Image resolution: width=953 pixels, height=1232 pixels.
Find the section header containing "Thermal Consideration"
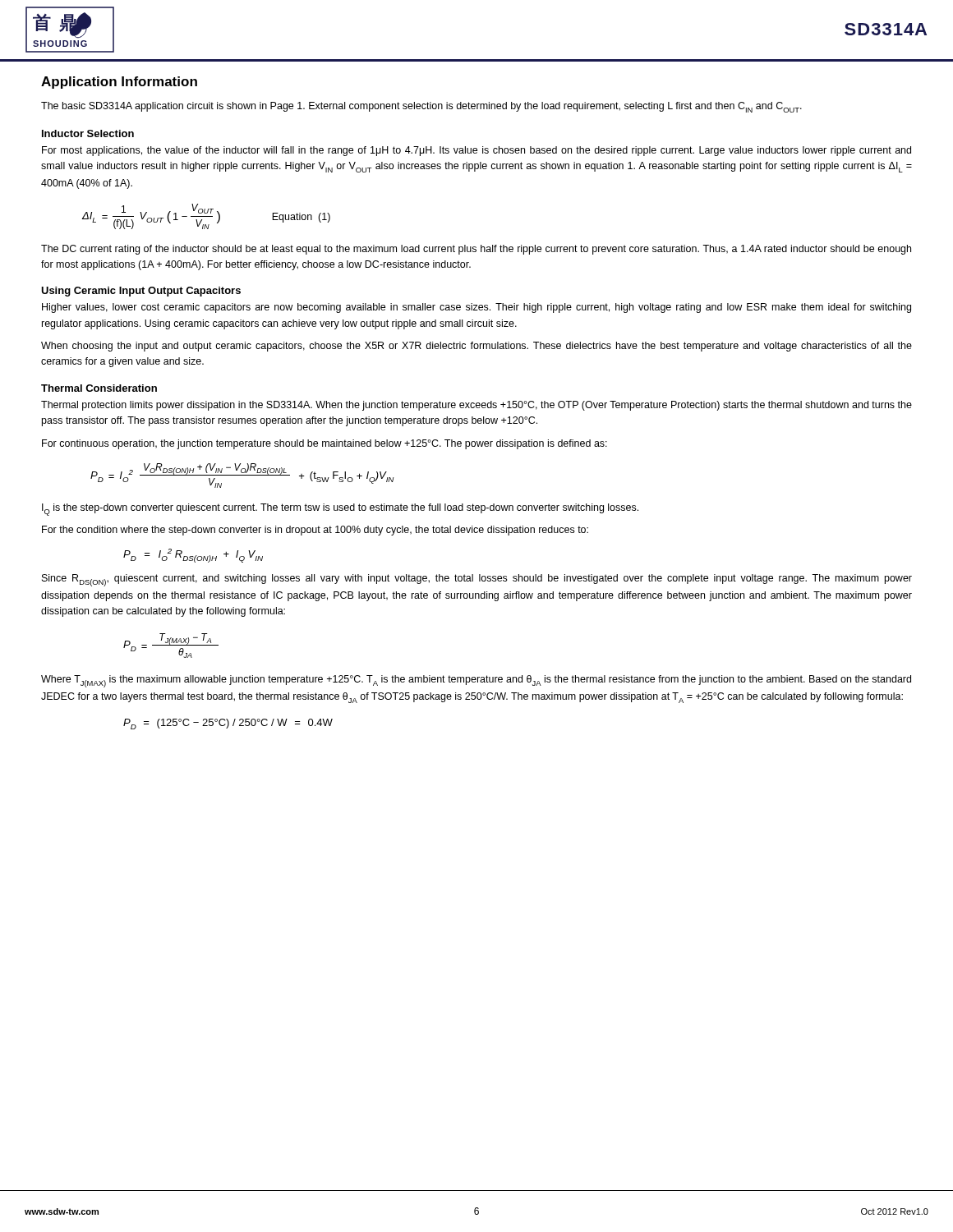pos(99,388)
